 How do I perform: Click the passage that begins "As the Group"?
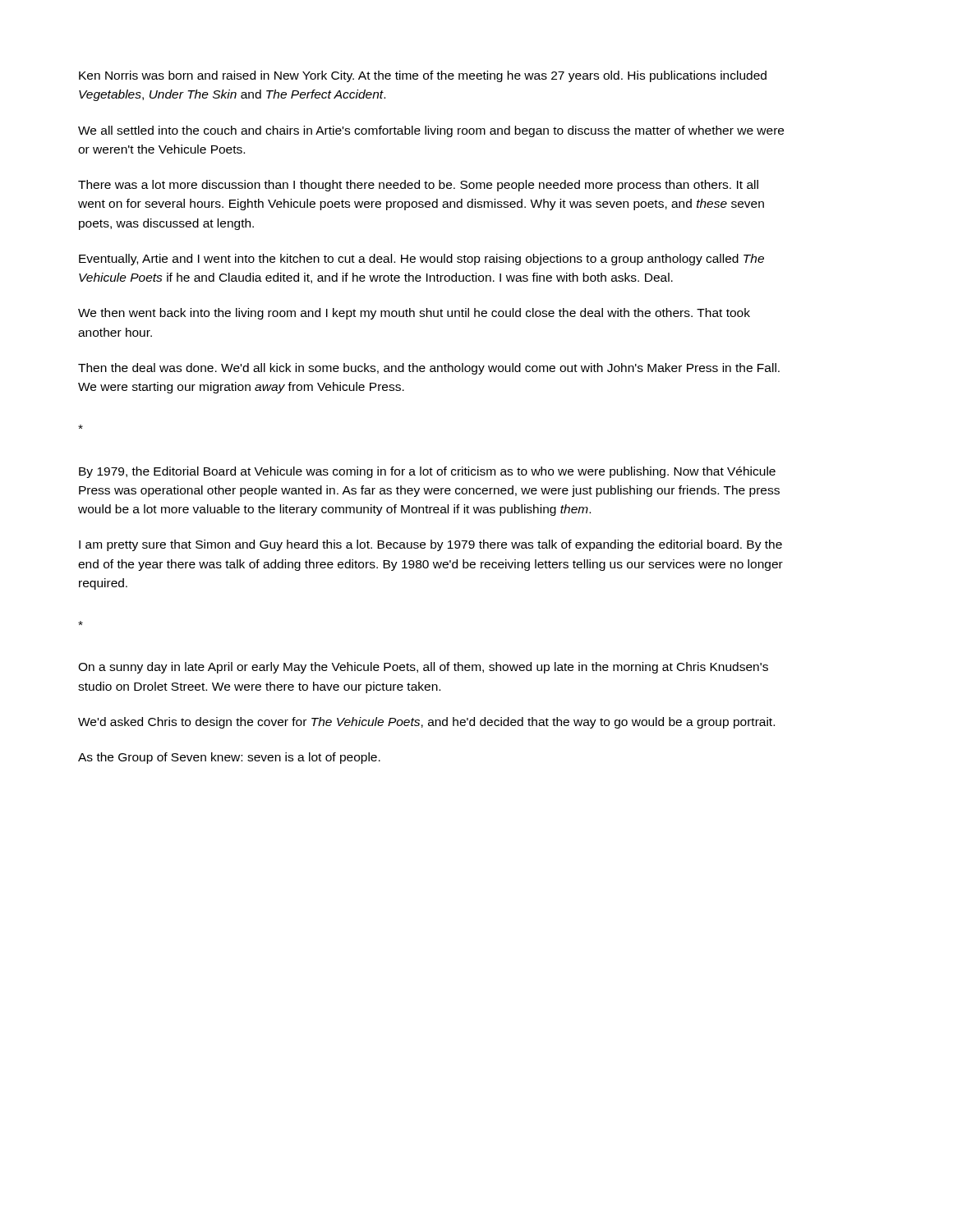click(230, 757)
